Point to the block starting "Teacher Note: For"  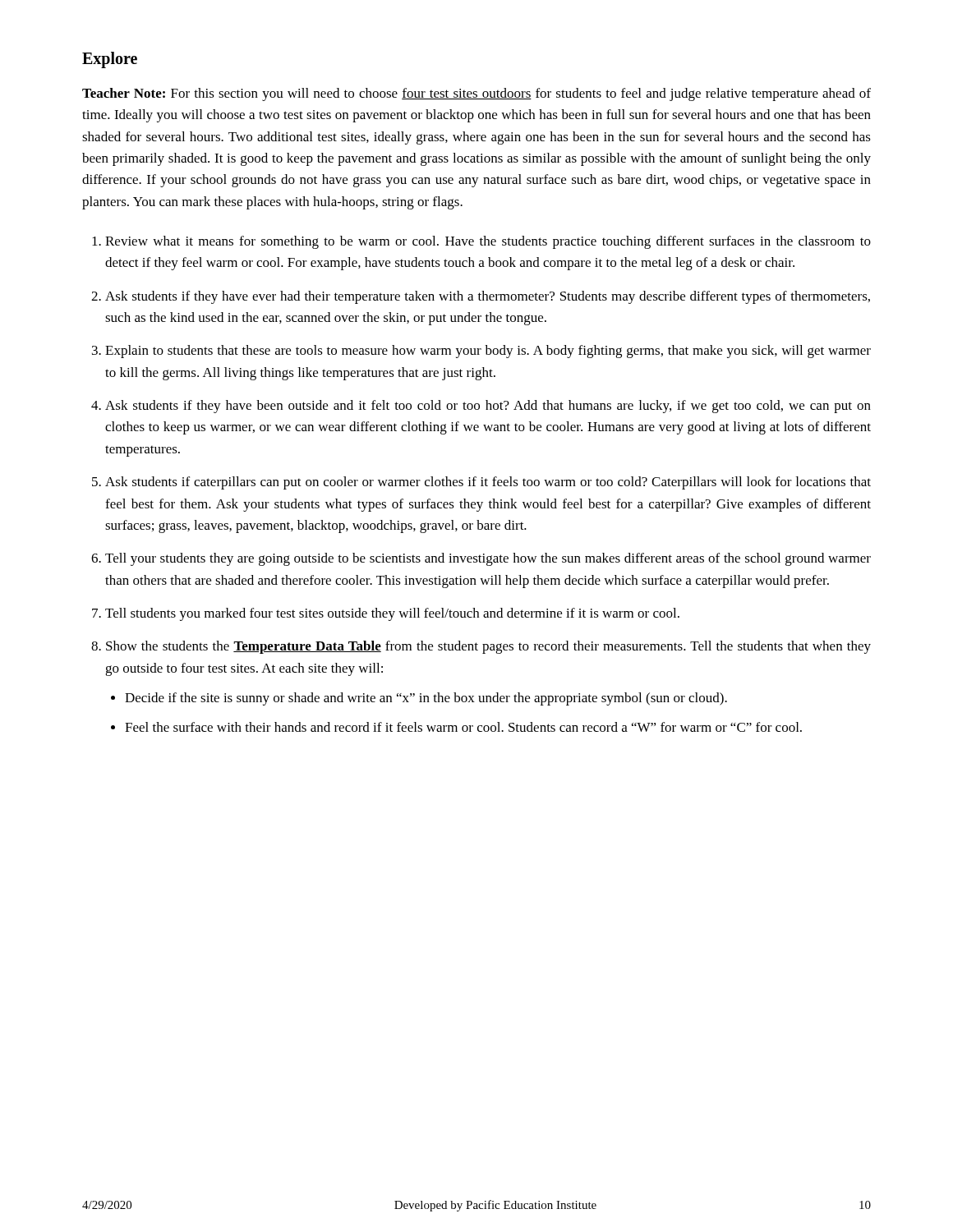coord(476,147)
